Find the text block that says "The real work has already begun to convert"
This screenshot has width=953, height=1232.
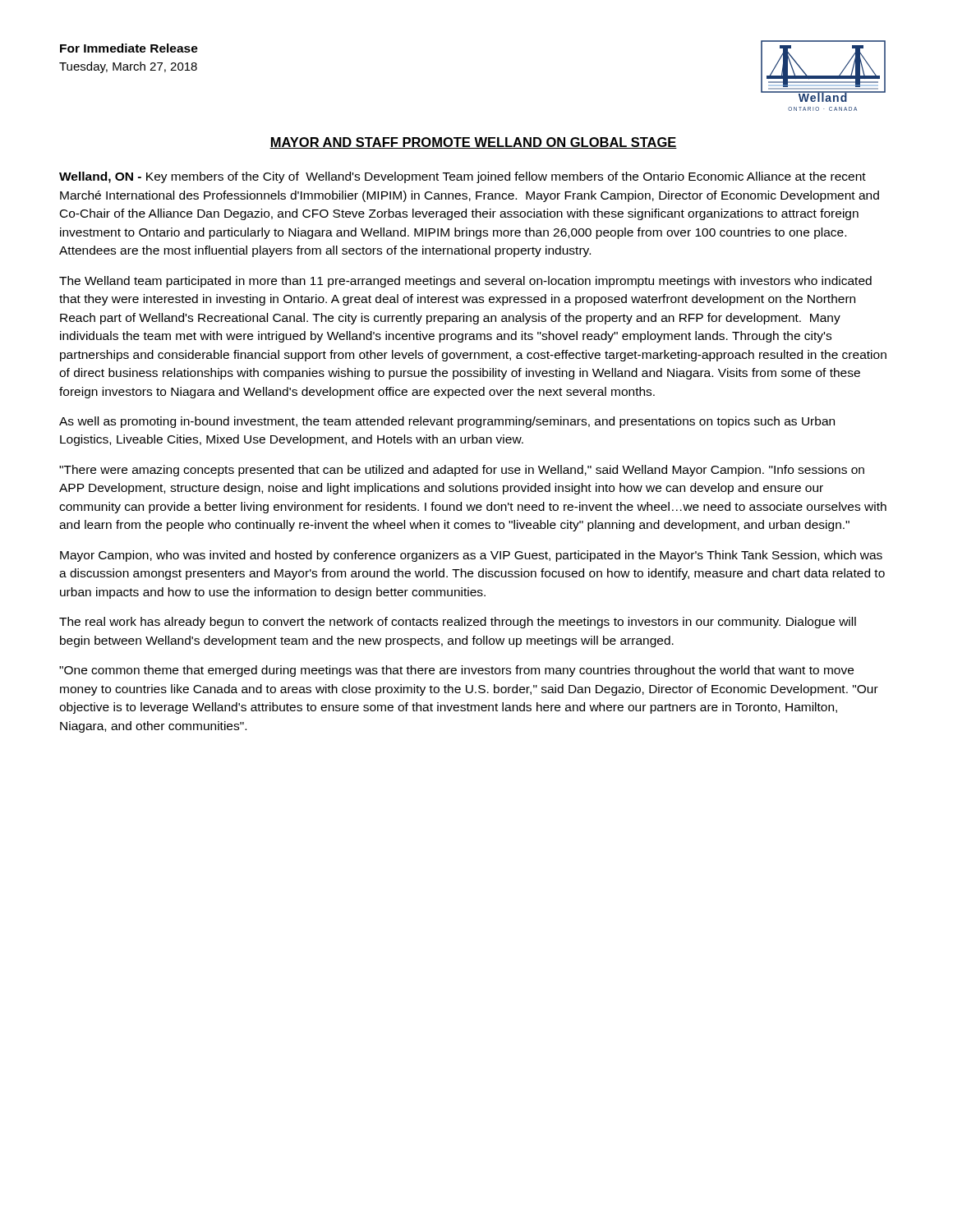473,631
